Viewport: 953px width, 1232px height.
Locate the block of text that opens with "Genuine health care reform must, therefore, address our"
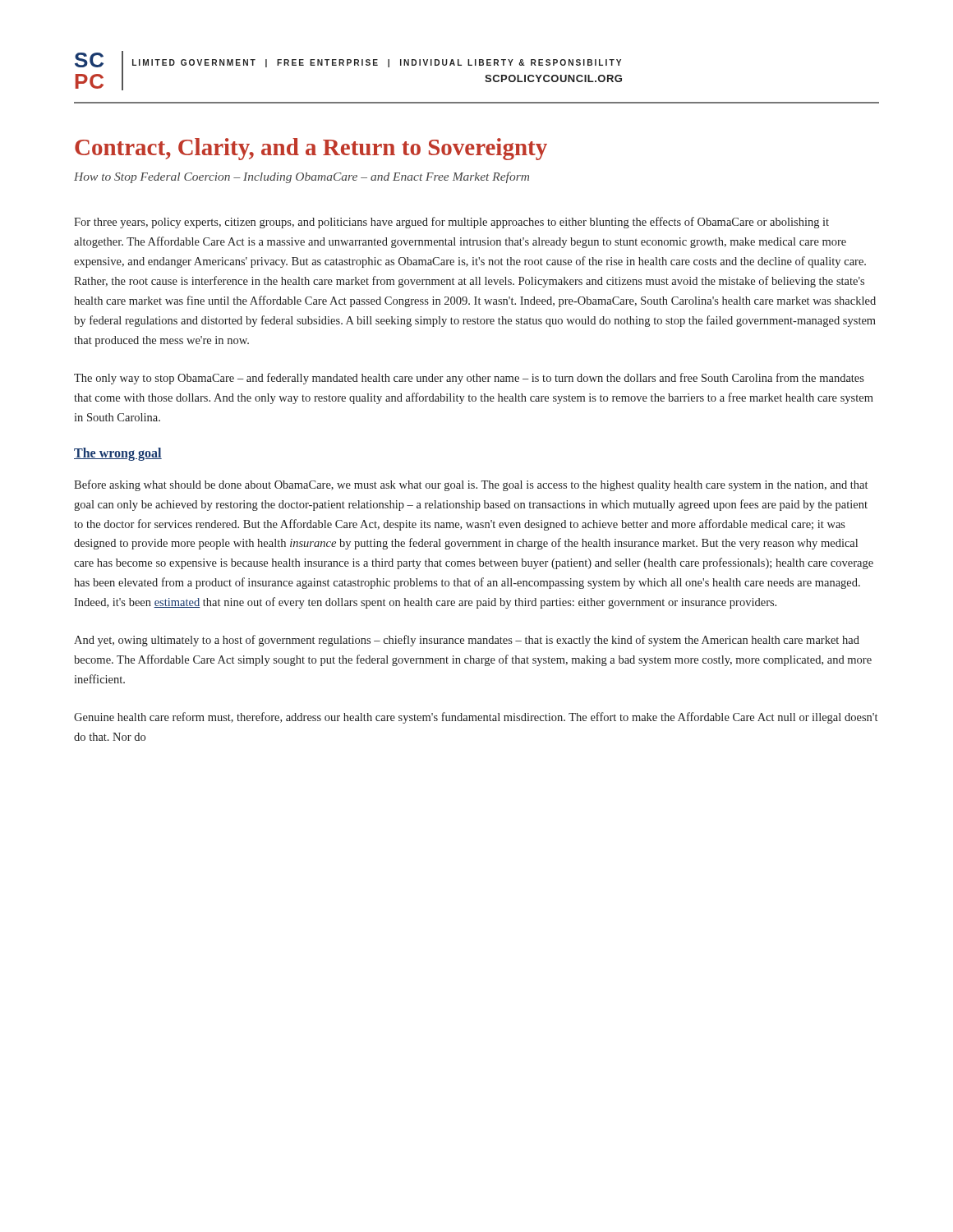coord(476,727)
